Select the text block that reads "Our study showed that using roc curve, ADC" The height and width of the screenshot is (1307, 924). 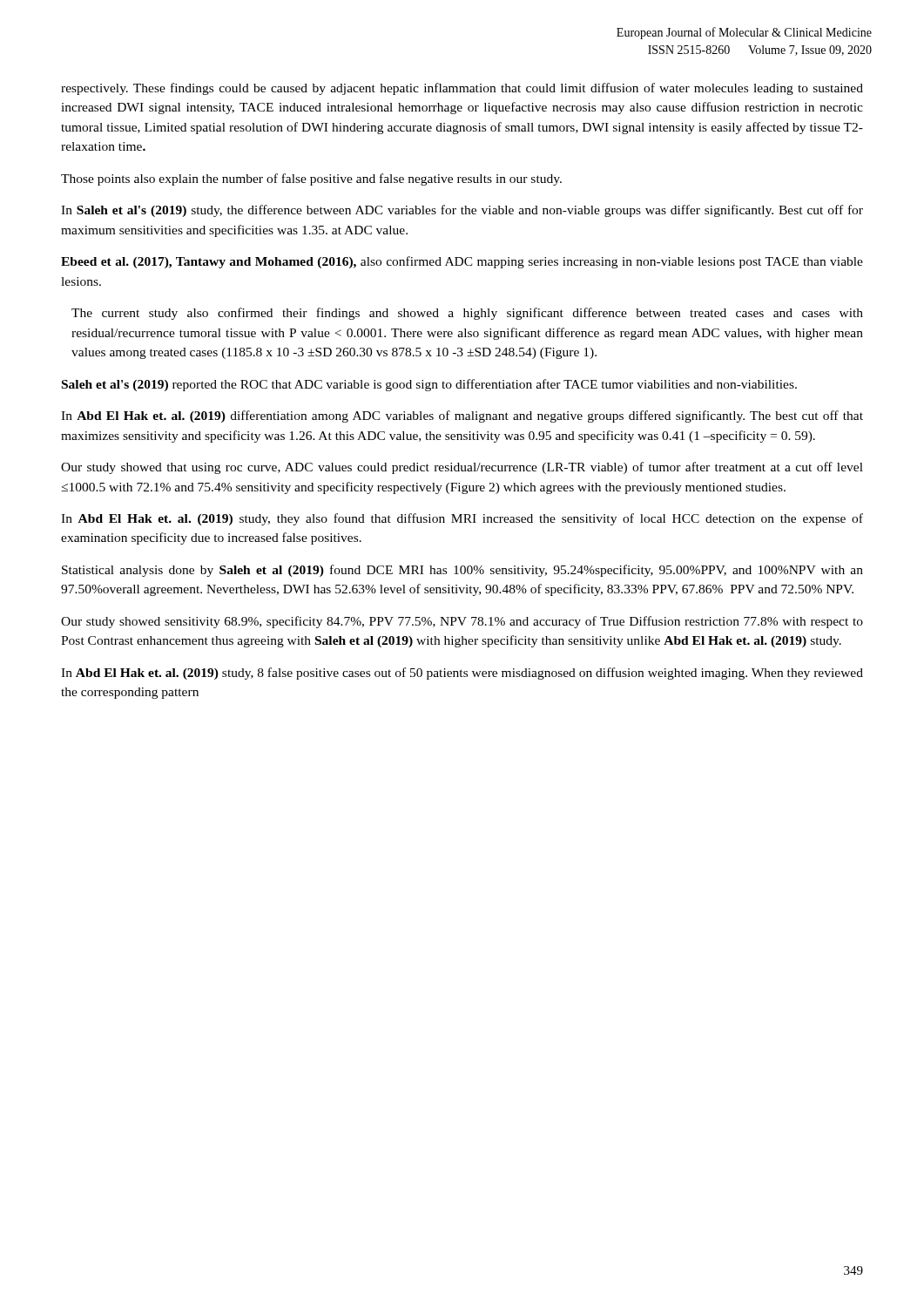tap(462, 477)
